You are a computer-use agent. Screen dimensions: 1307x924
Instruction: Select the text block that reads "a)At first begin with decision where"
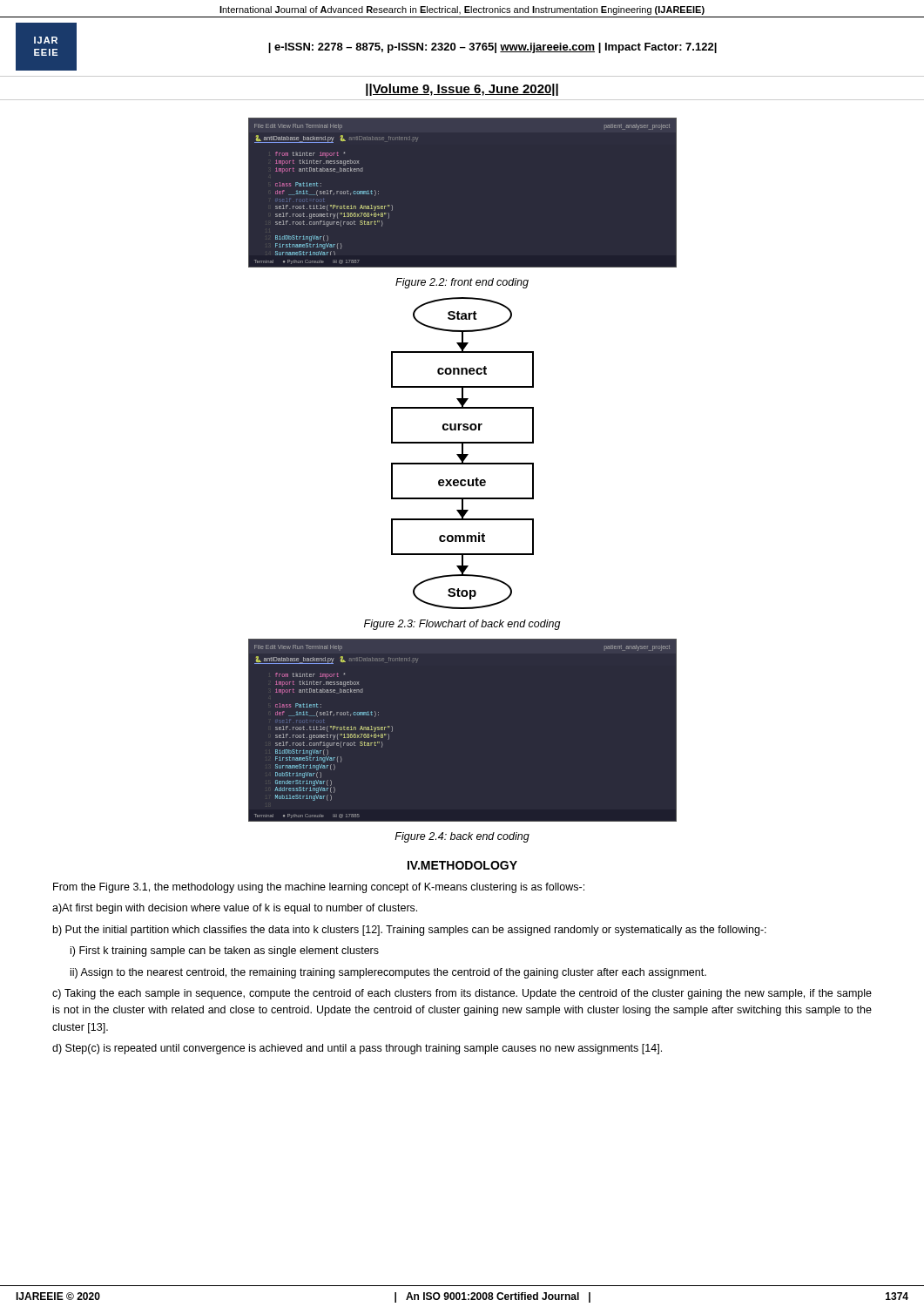point(235,908)
